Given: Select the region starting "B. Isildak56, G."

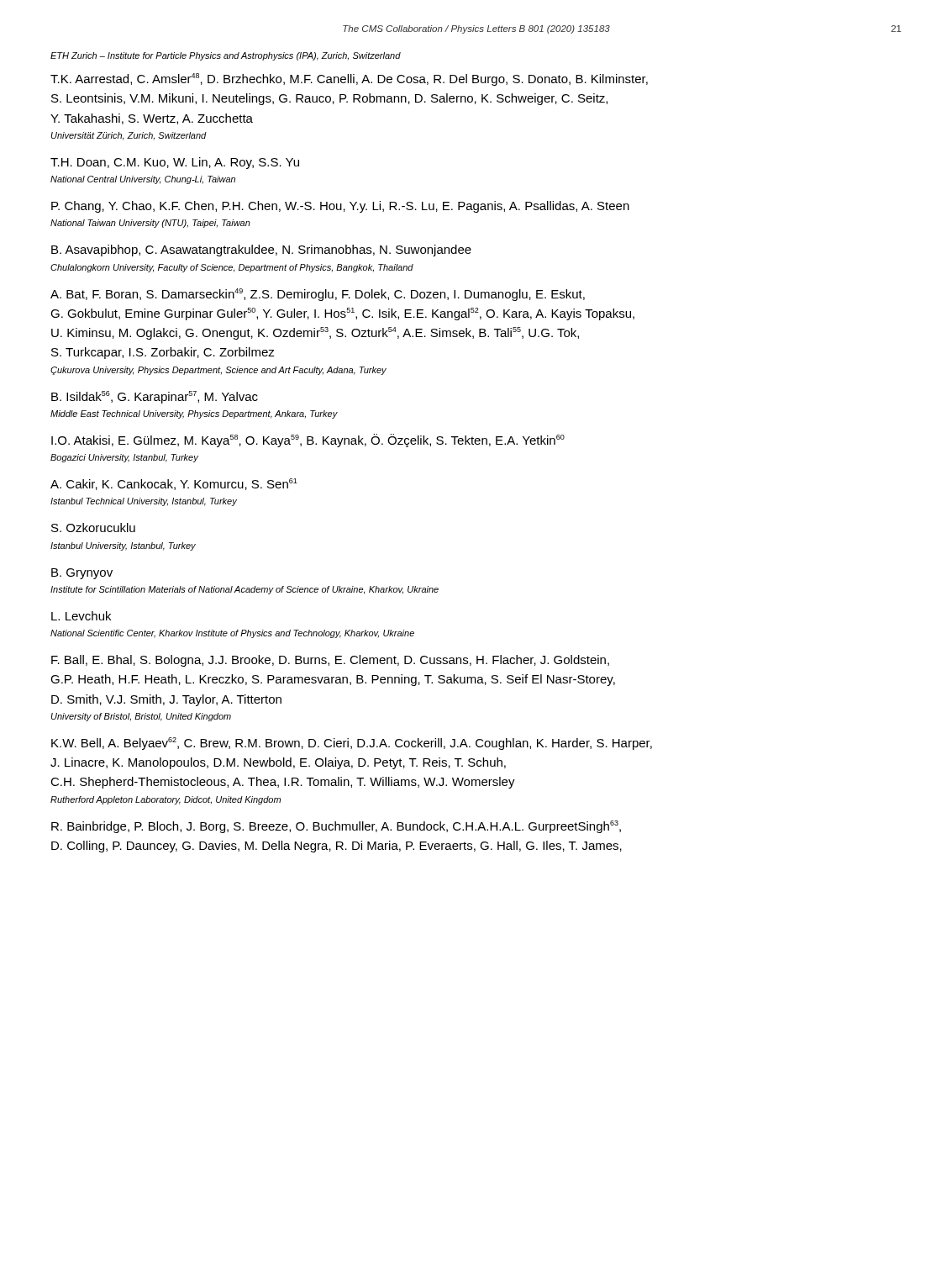Looking at the screenshot, I should point(154,396).
